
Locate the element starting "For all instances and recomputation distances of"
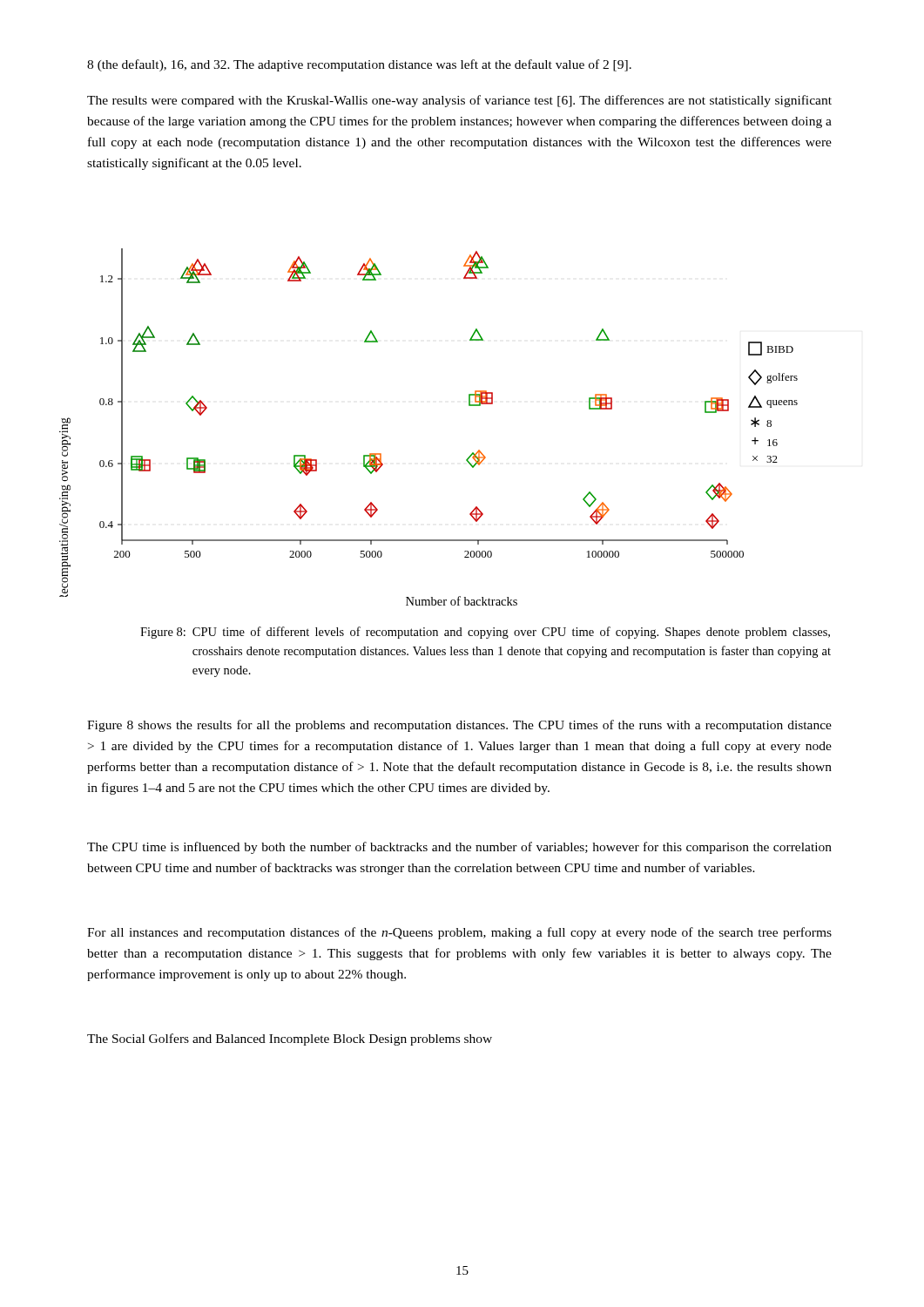459,953
